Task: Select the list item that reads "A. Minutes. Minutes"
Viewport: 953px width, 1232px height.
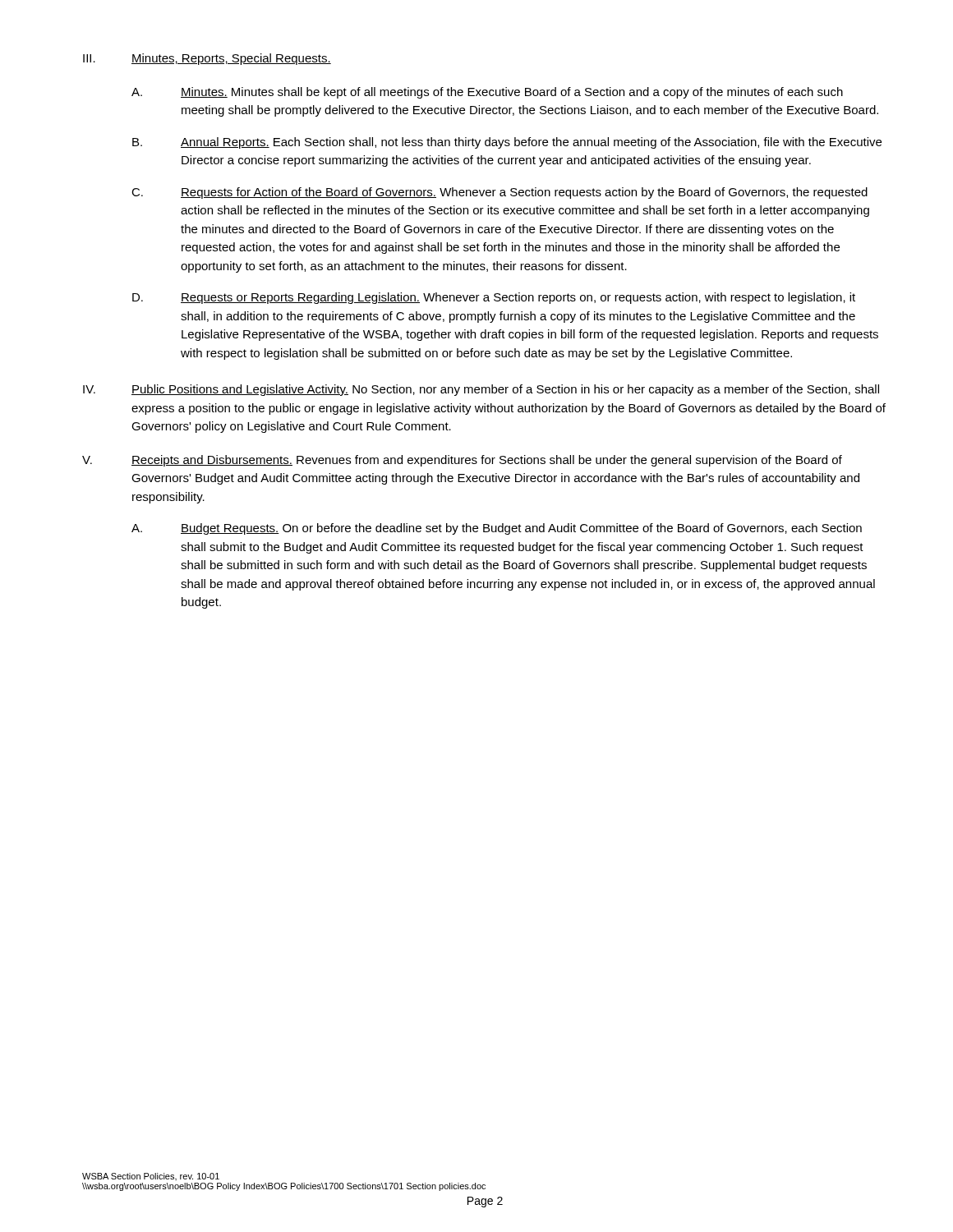Action: point(509,101)
